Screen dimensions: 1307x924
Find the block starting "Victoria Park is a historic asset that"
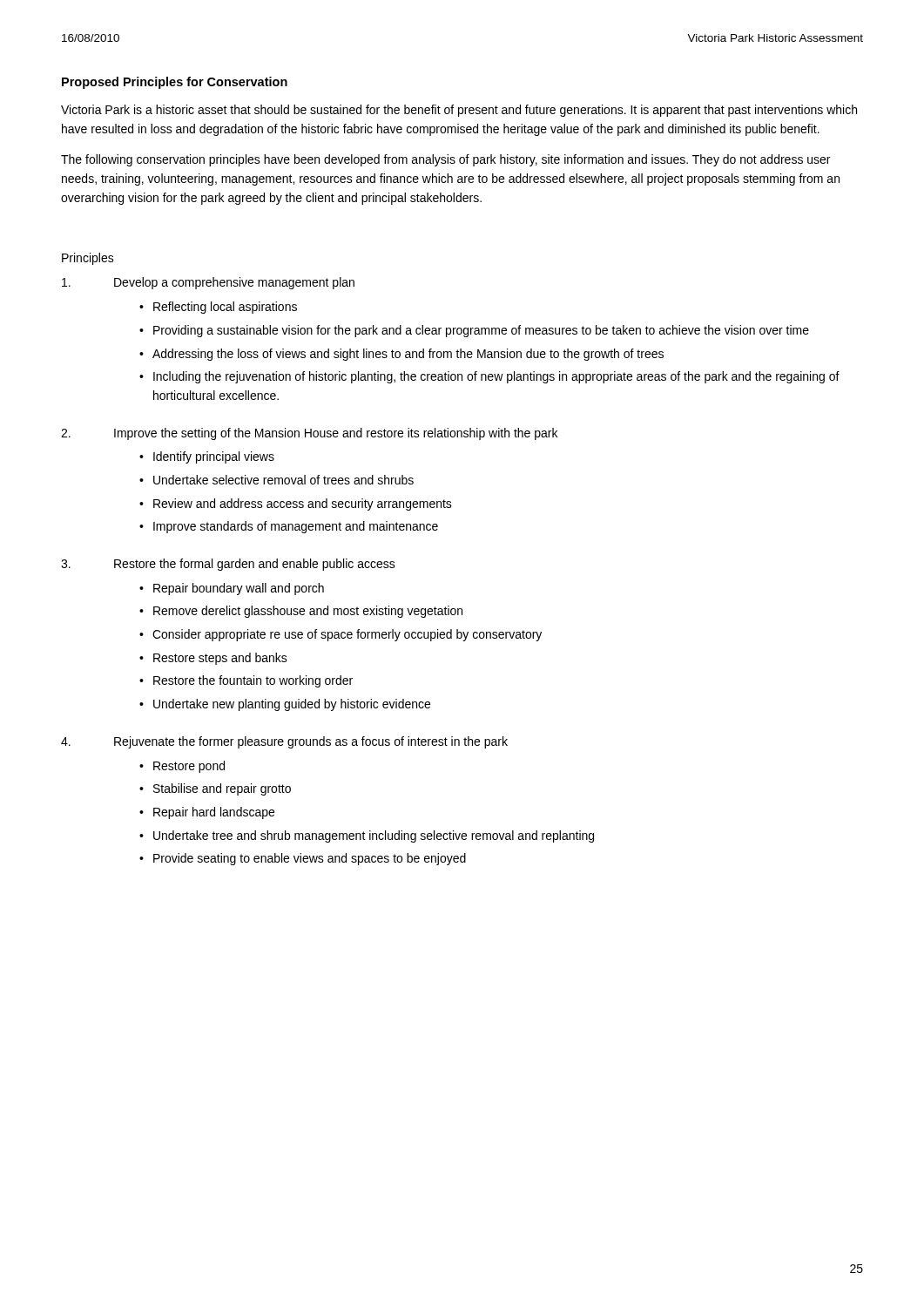(x=459, y=119)
